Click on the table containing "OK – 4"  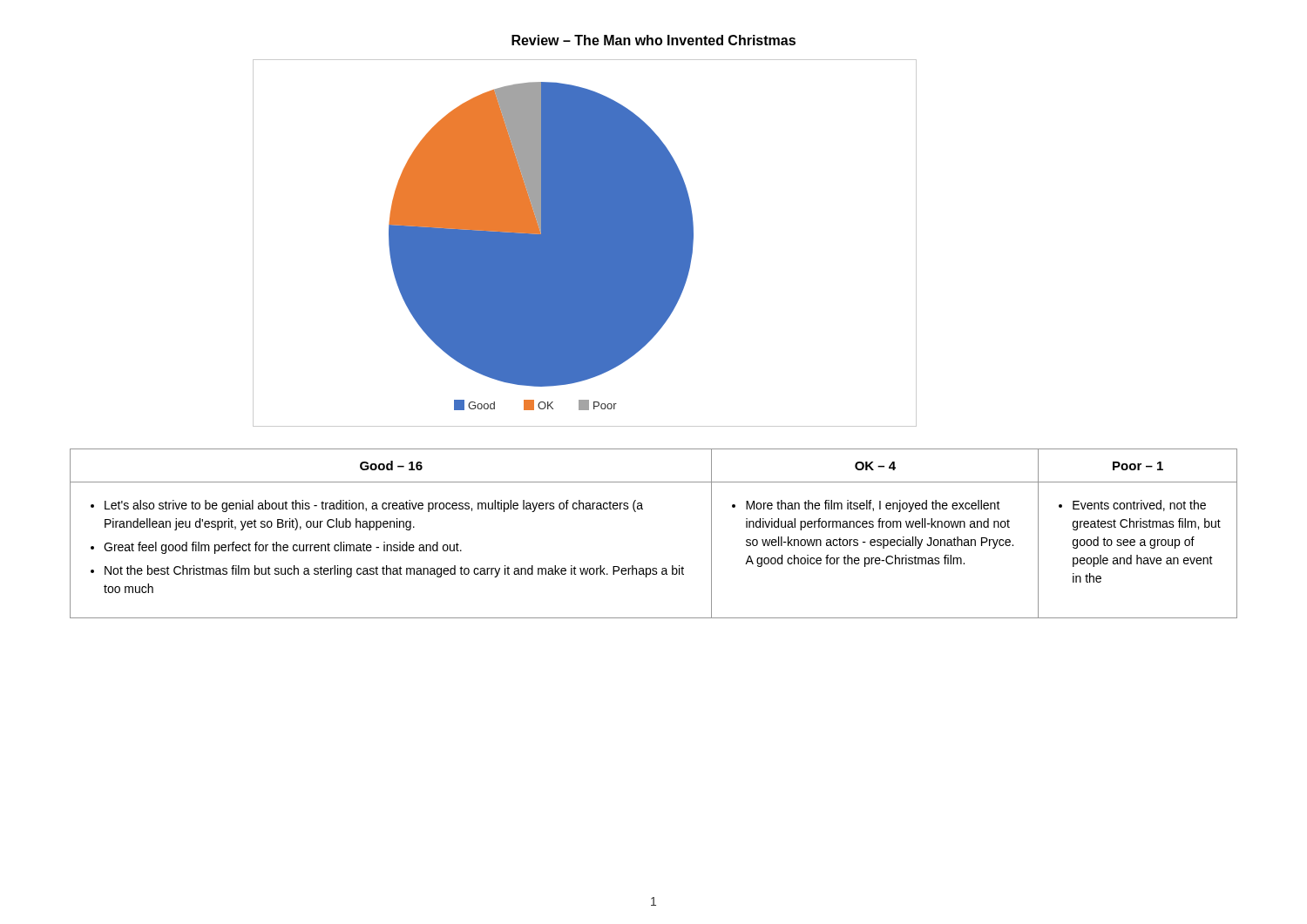654,533
